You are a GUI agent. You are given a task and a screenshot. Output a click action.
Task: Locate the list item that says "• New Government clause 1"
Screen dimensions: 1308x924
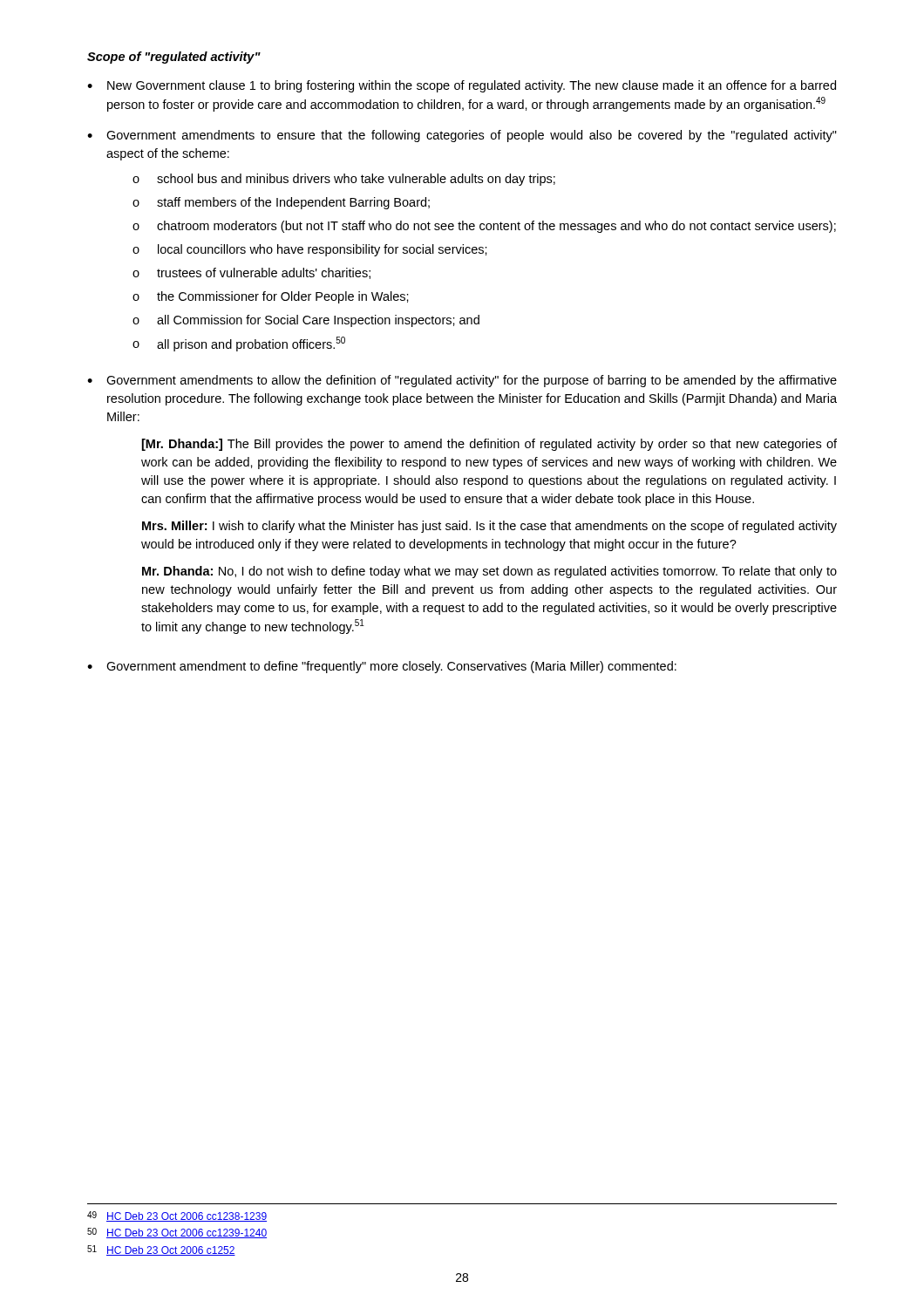(x=462, y=95)
